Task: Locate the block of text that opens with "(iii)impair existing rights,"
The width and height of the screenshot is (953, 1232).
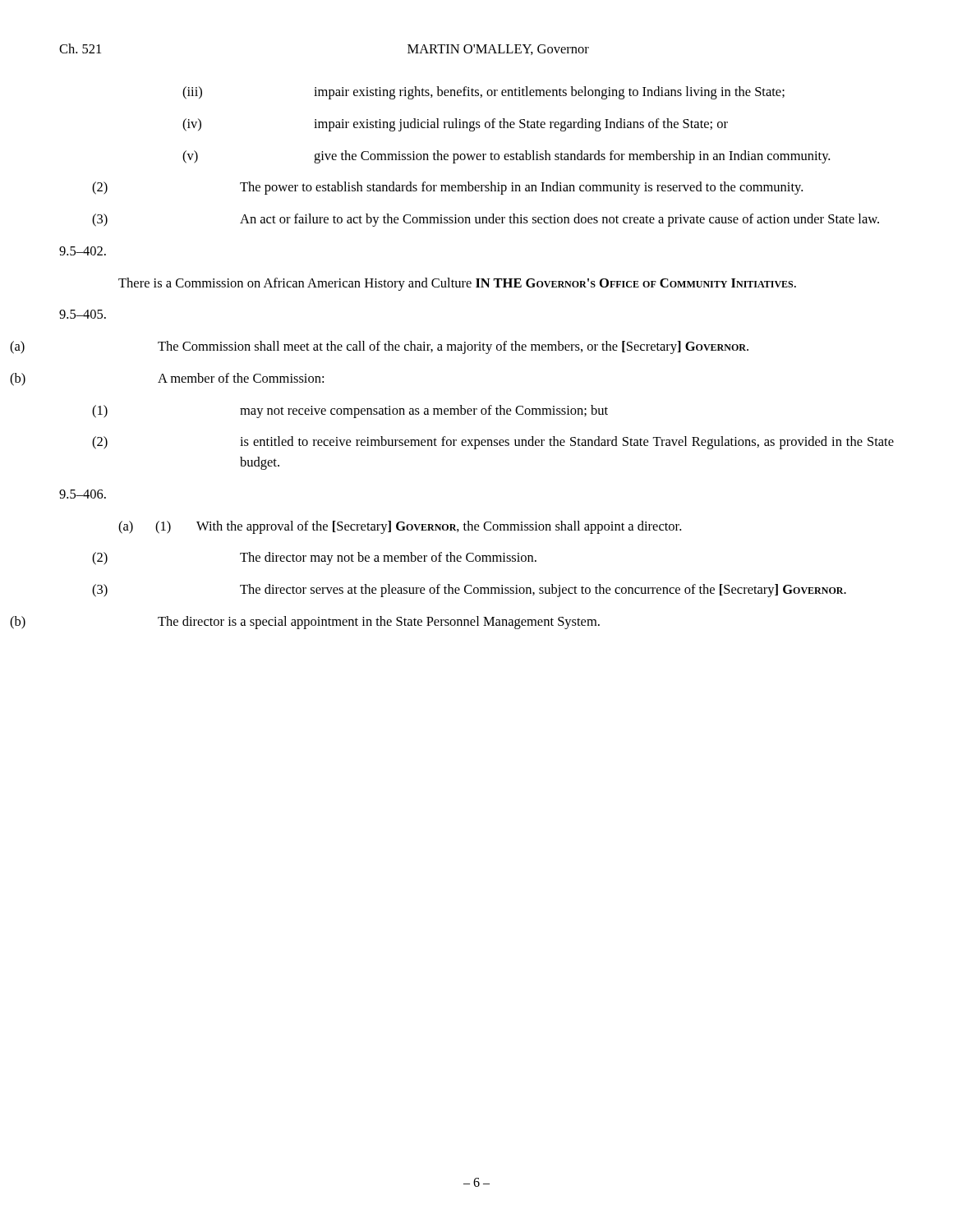Action: (x=484, y=92)
